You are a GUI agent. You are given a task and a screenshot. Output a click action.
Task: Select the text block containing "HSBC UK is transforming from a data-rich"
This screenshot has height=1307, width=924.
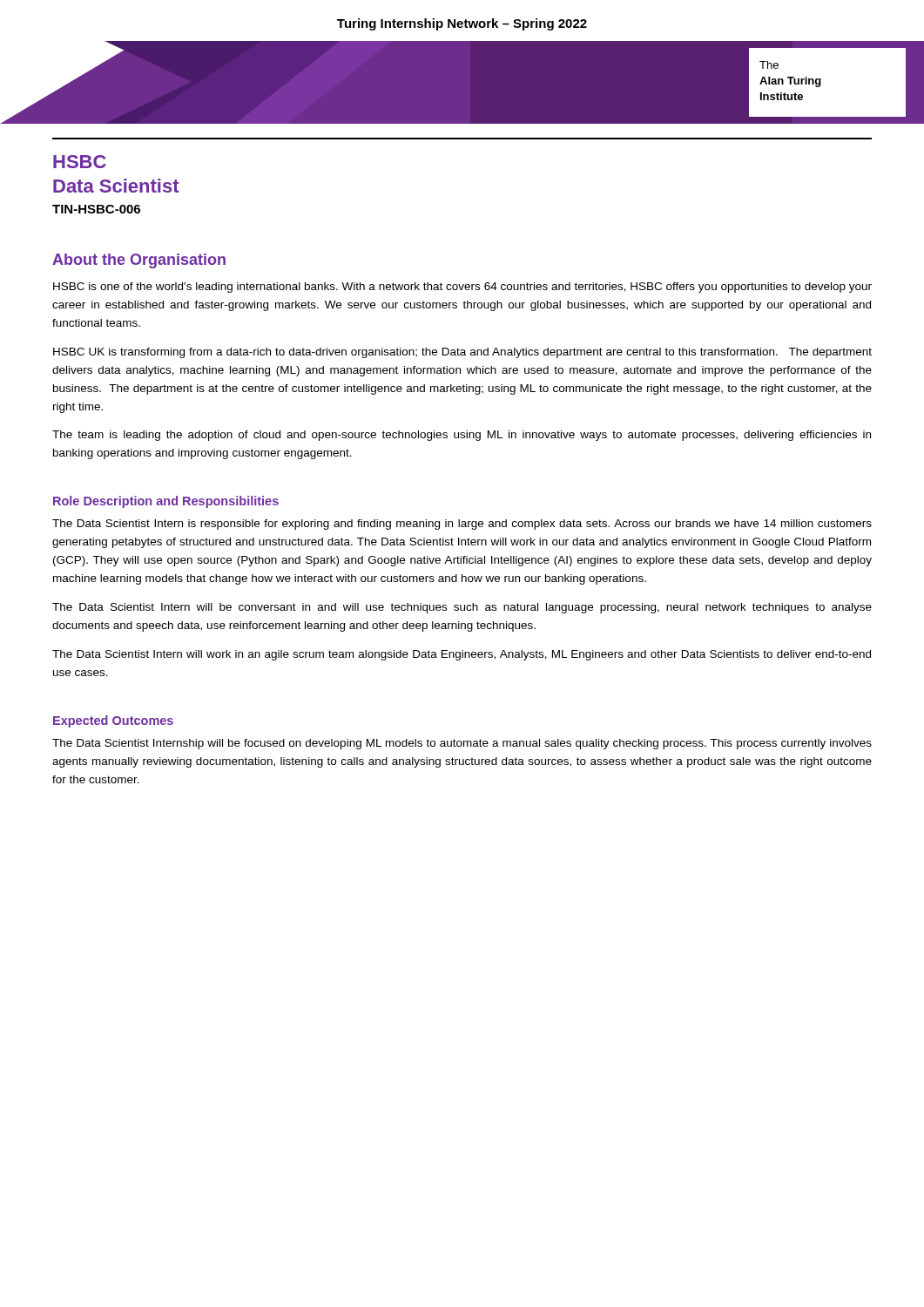tap(462, 379)
